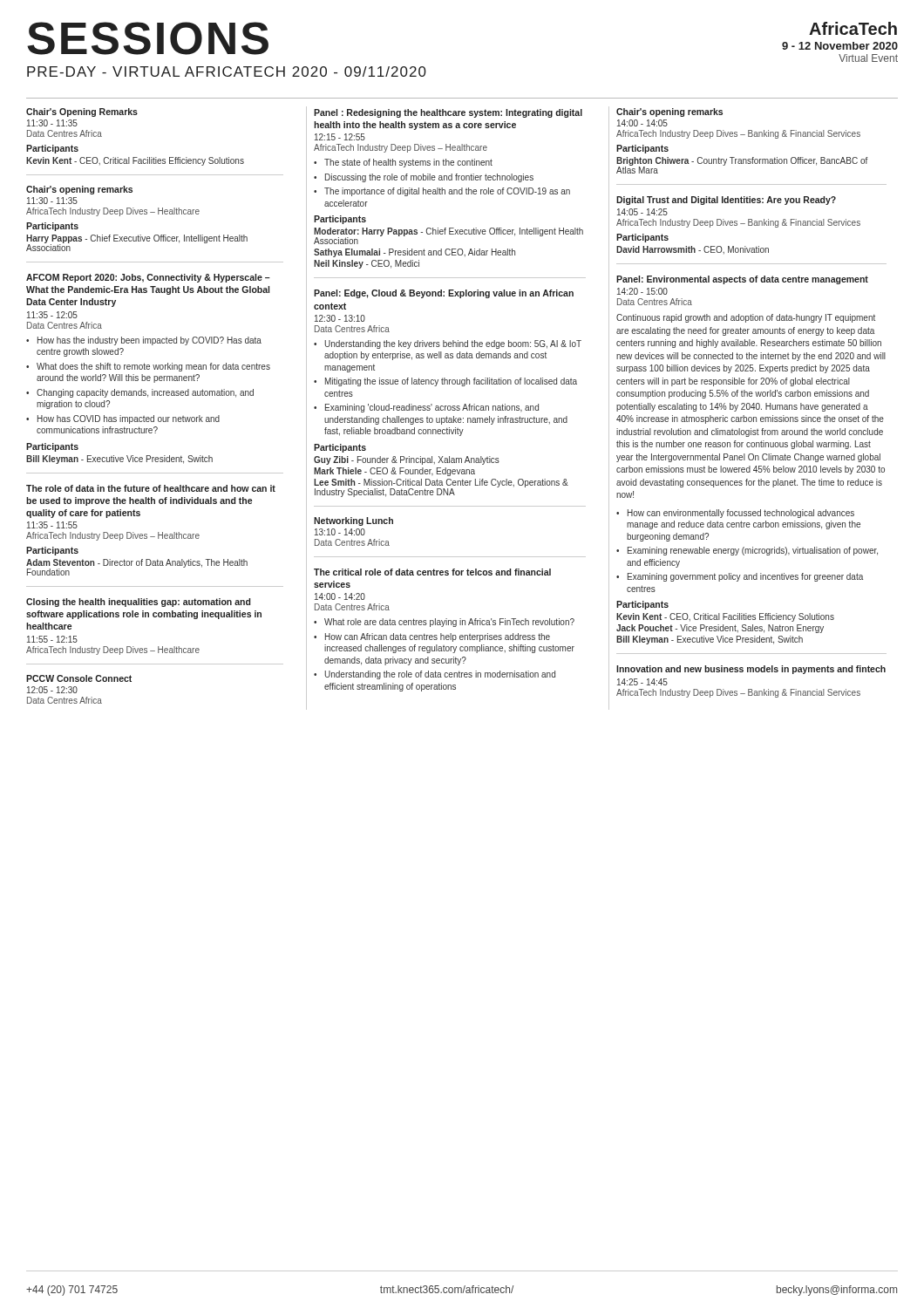Select the text that reads "12:05 - 12:30"
Viewport: 924px width, 1308px height.
coord(52,690)
